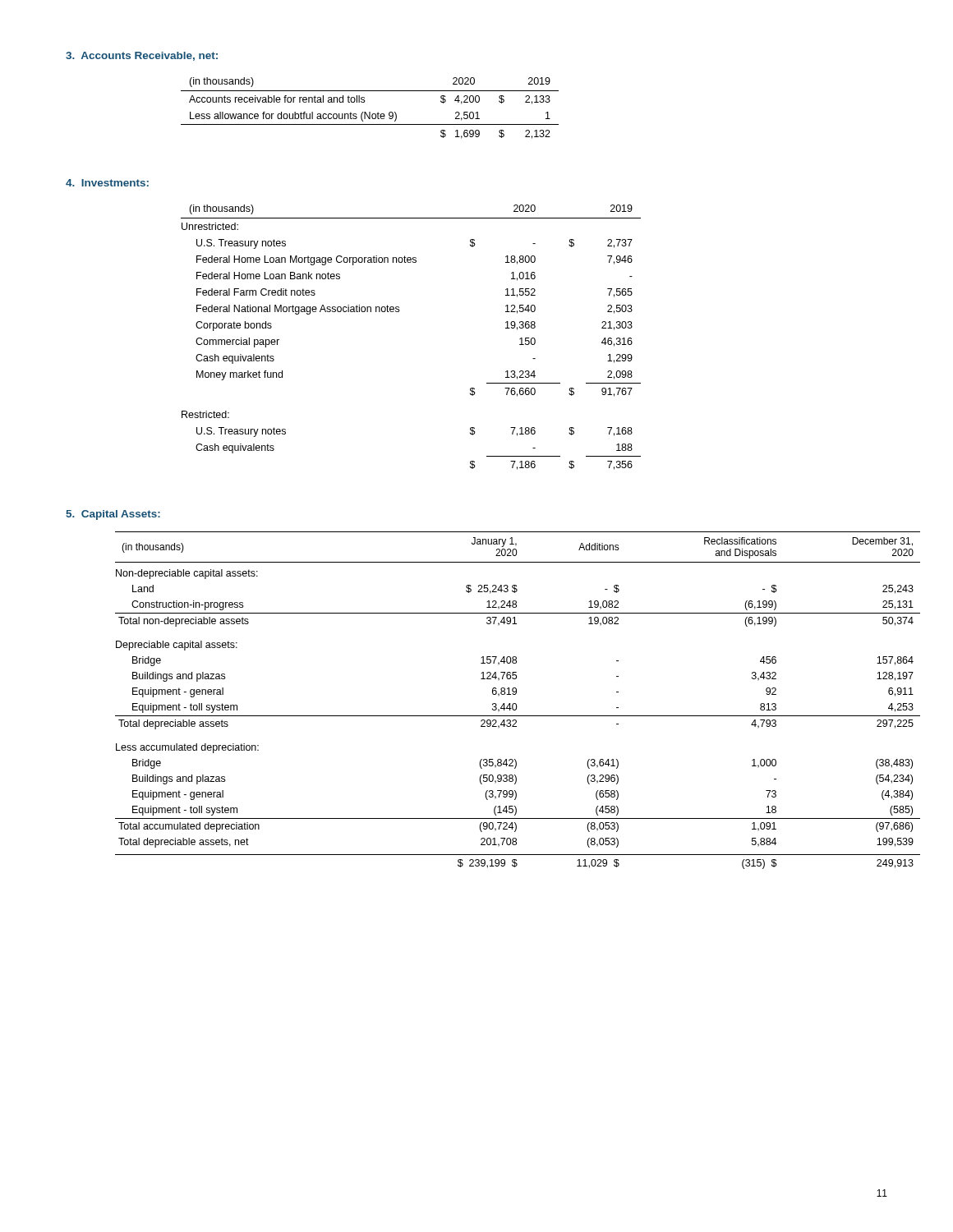This screenshot has height=1232, width=953.
Task: Navigate to the text block starting "3. Accounts Receivable, net:"
Action: pyautogui.click(x=142, y=55)
